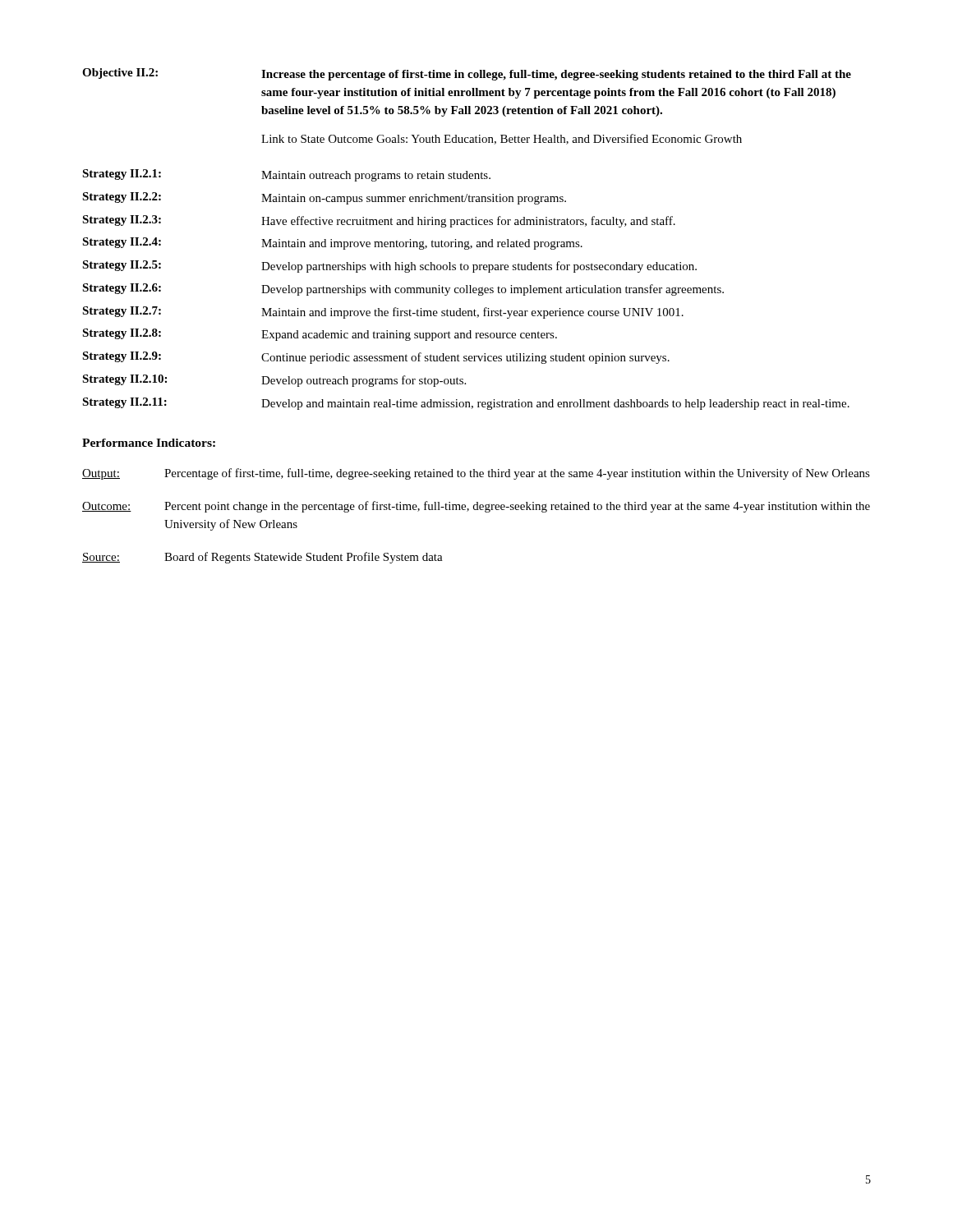Image resolution: width=953 pixels, height=1232 pixels.
Task: Select the text block starting "Strategy II.2.7: Maintain and improve the"
Action: point(476,312)
